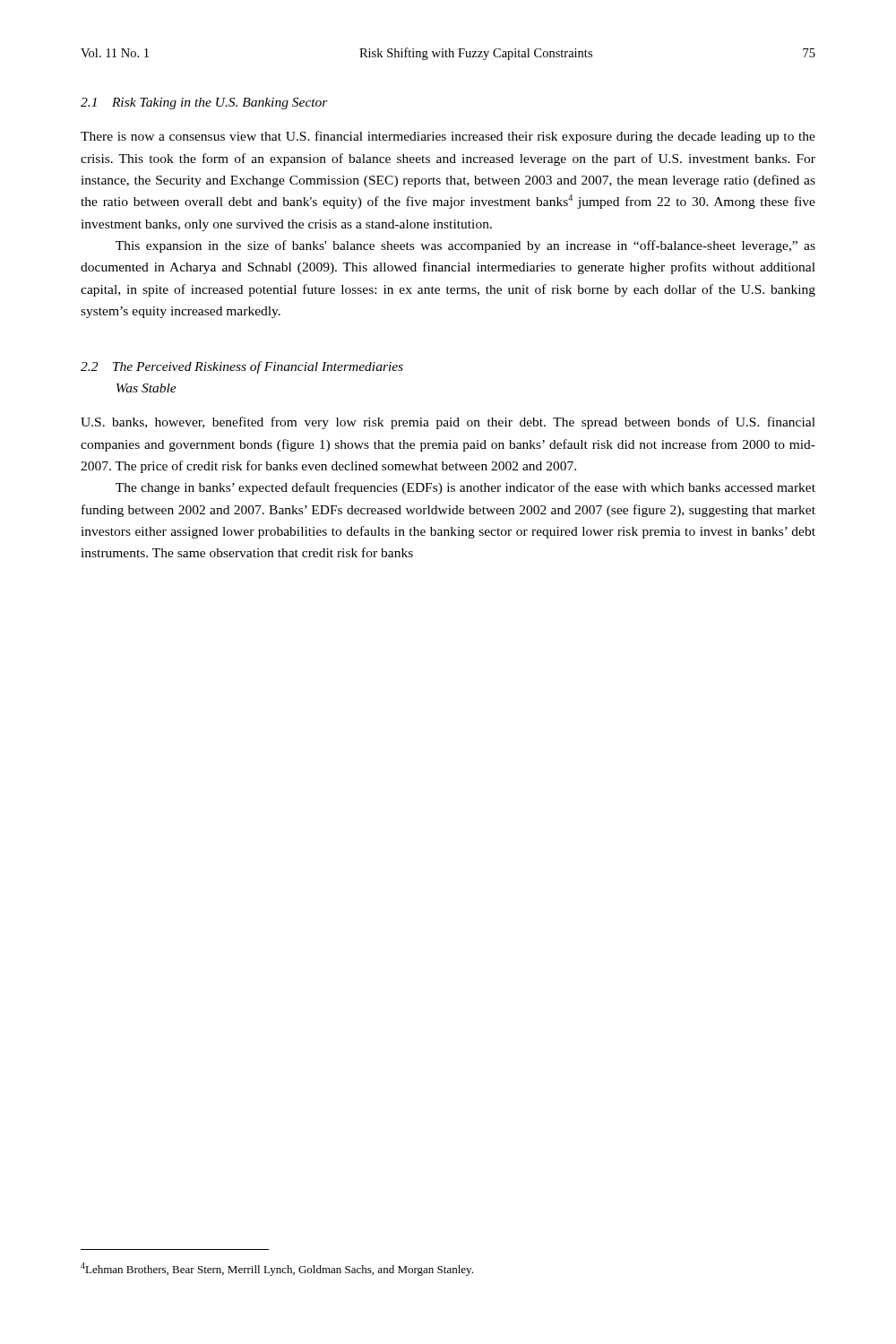The width and height of the screenshot is (896, 1344).
Task: Select the section header that says "2.2 The Perceived Riskiness of Financial"
Action: [x=242, y=377]
